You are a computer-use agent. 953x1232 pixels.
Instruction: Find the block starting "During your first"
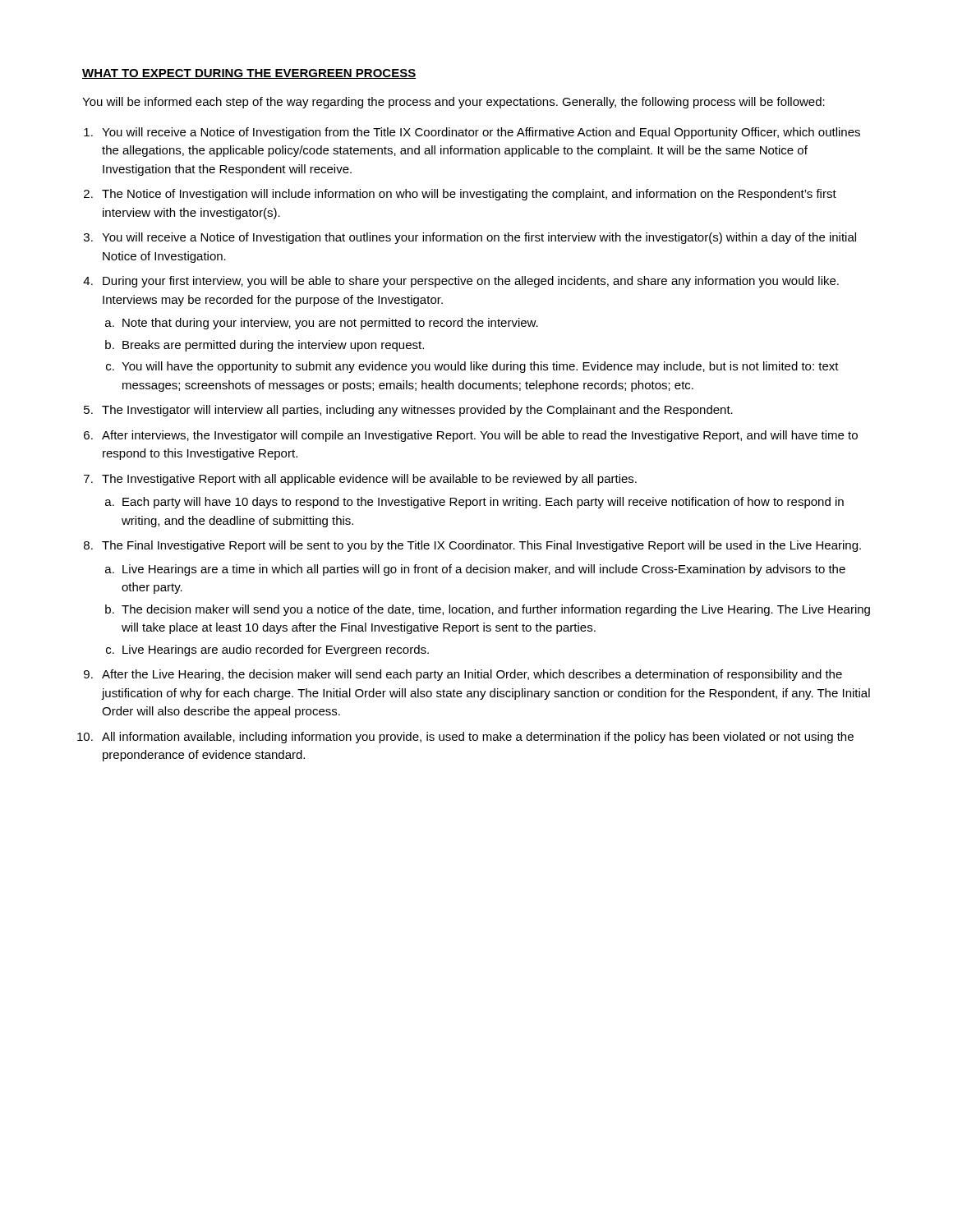(486, 334)
